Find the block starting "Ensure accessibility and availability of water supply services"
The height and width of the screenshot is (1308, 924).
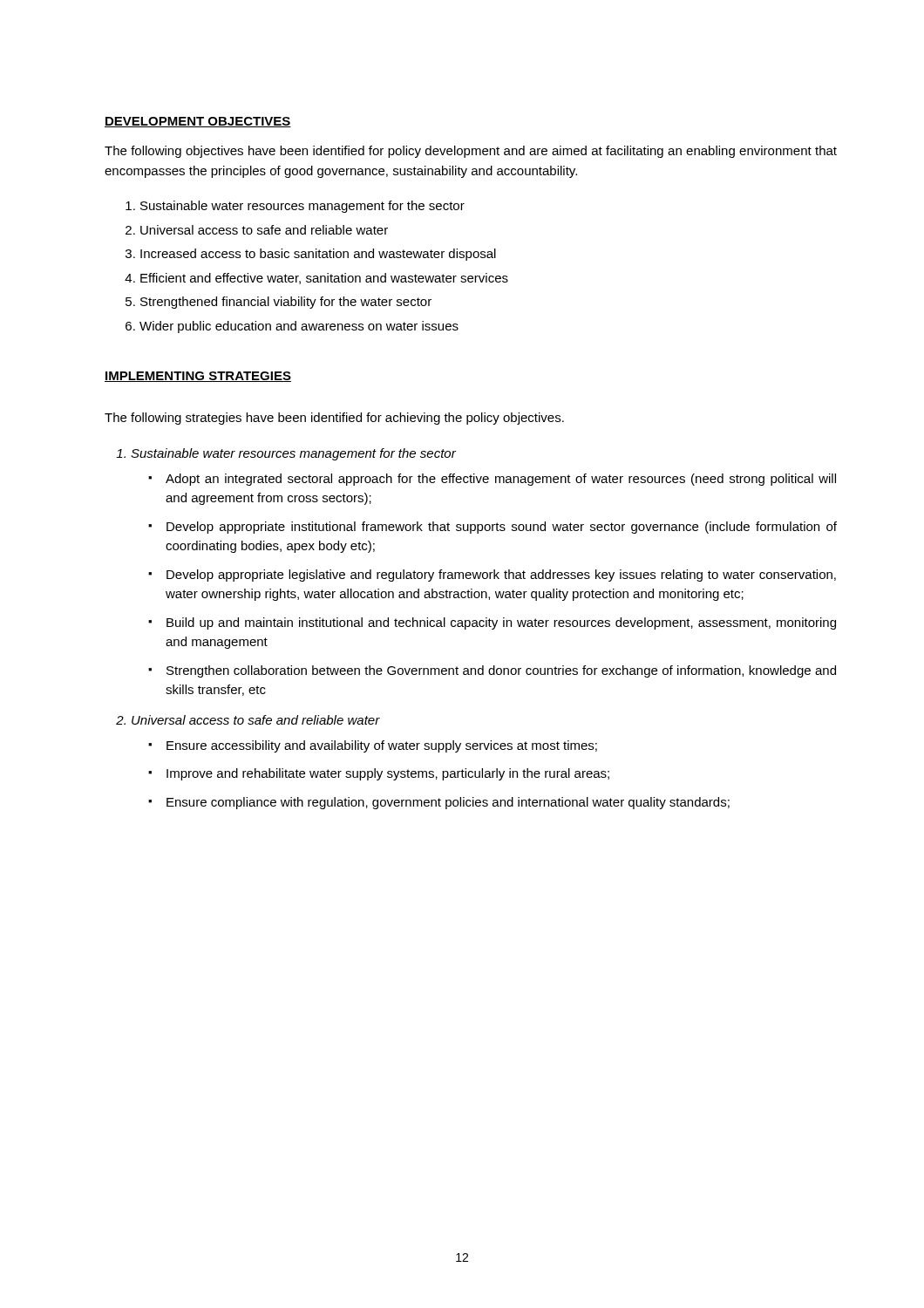(x=382, y=745)
